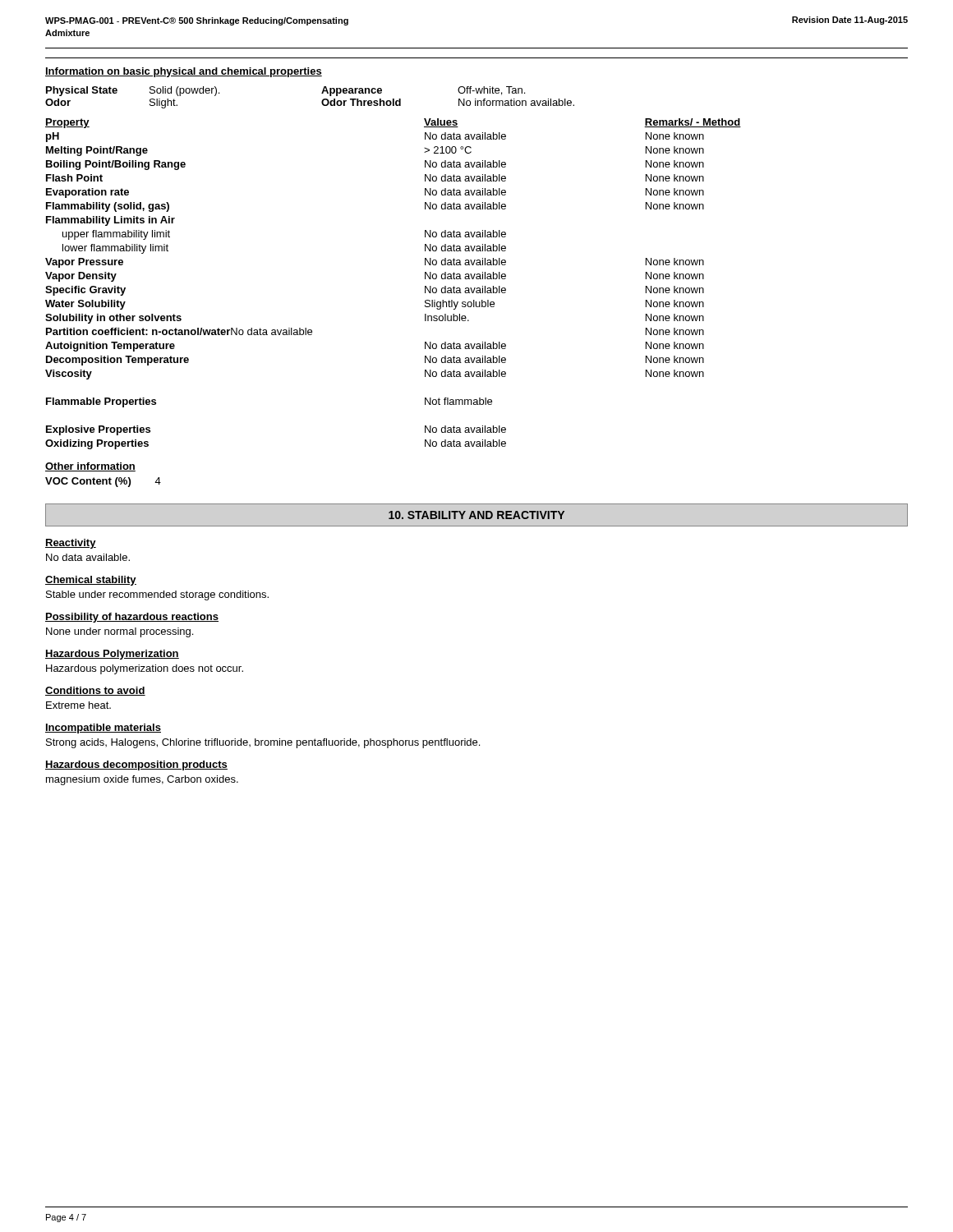
Task: Where does it say "Conditions to avoid"?
Action: point(95,690)
